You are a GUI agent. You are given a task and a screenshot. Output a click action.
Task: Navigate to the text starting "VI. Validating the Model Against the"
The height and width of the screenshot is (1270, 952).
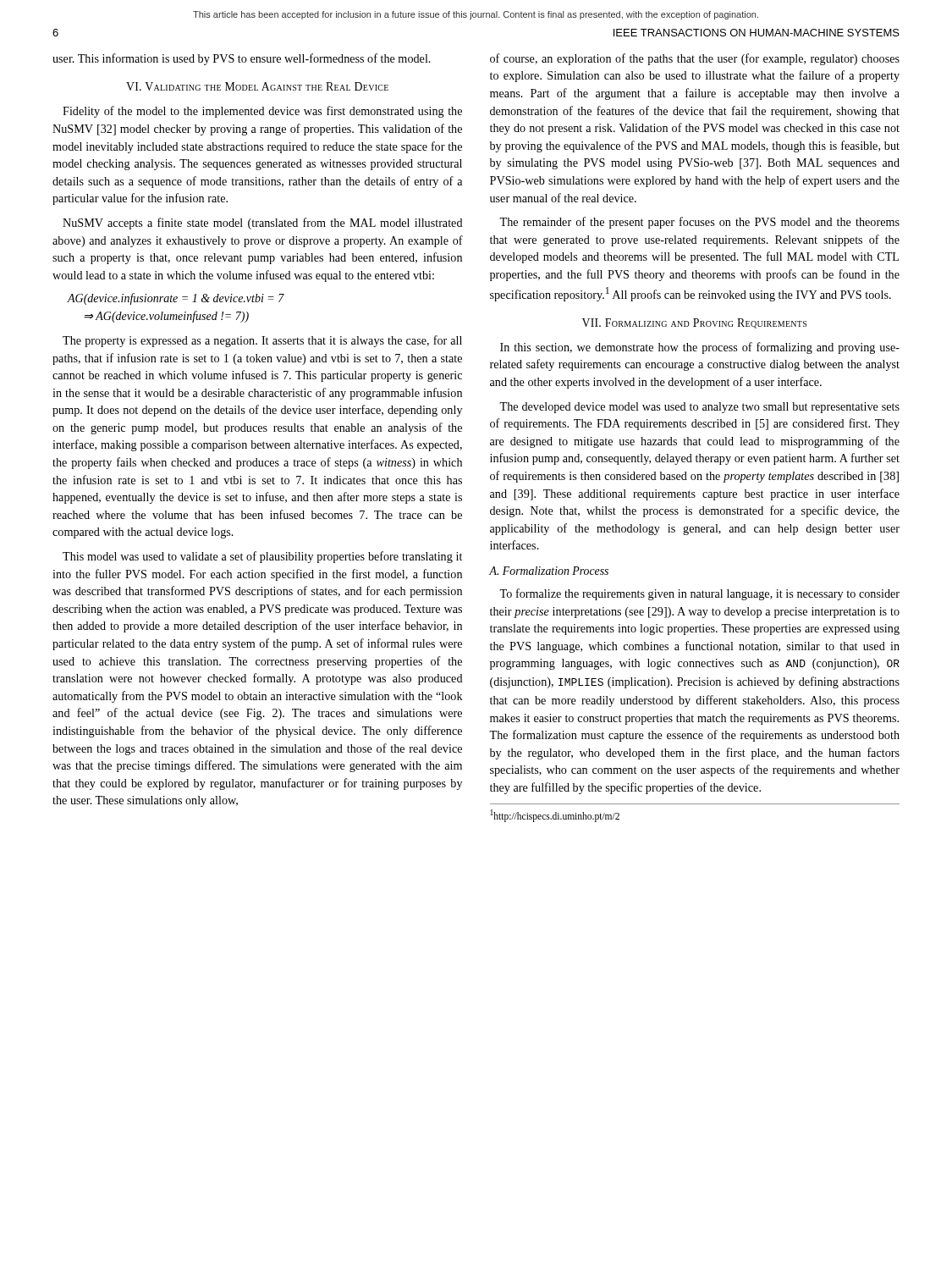coord(257,87)
